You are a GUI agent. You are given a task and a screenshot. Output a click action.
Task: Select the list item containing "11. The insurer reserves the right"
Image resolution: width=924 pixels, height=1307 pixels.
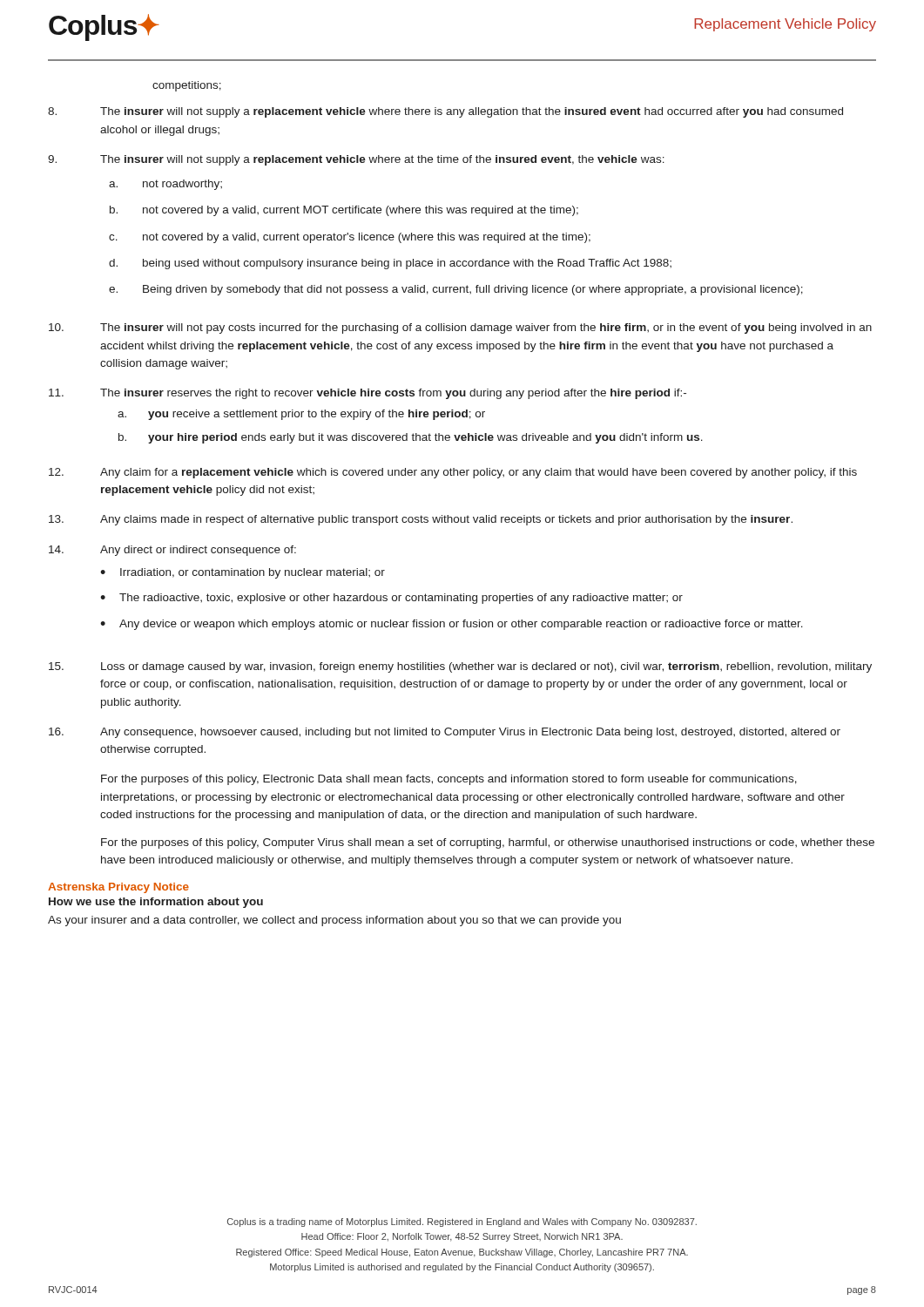point(462,418)
